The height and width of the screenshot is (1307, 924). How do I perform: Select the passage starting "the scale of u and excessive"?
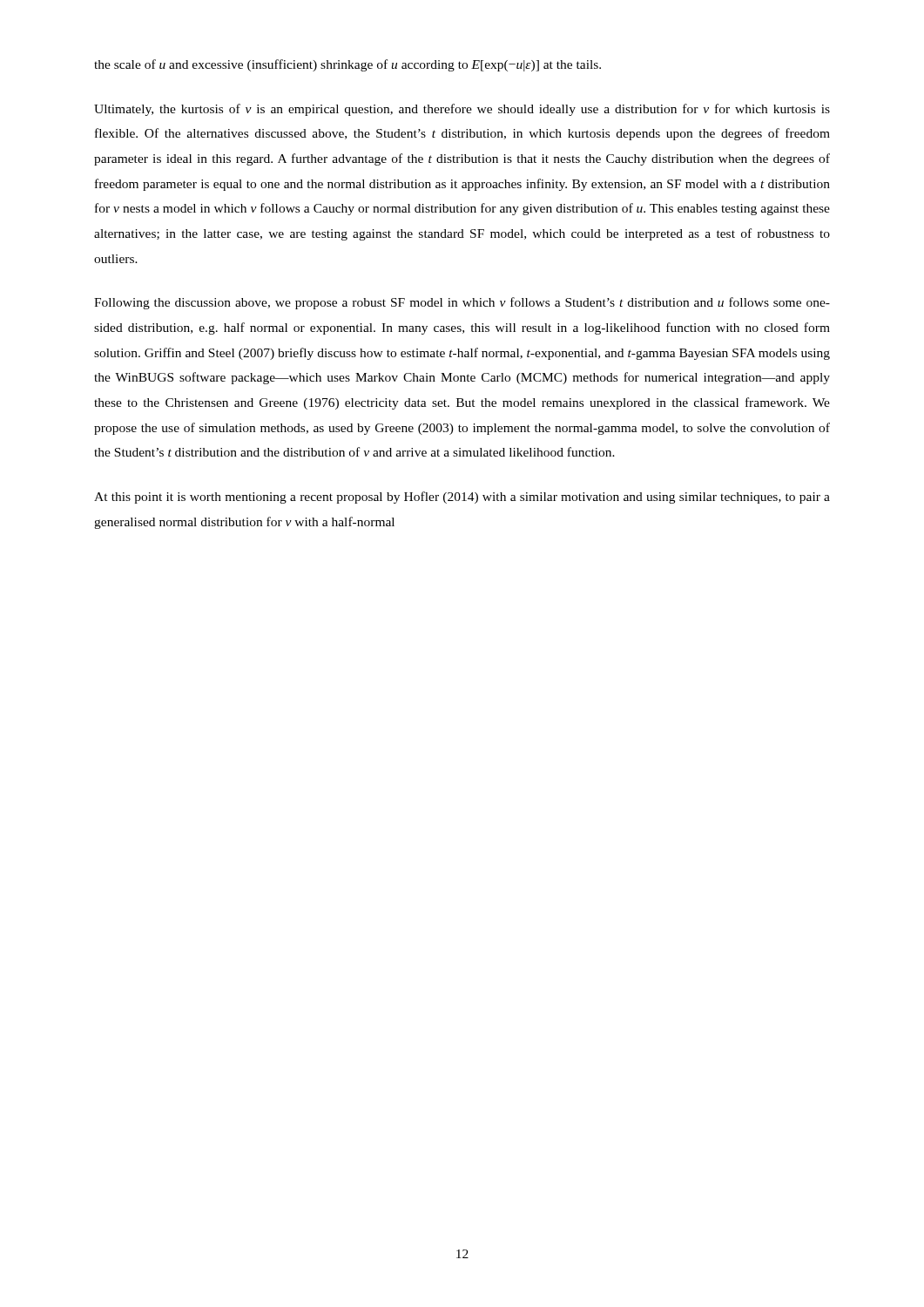[348, 64]
